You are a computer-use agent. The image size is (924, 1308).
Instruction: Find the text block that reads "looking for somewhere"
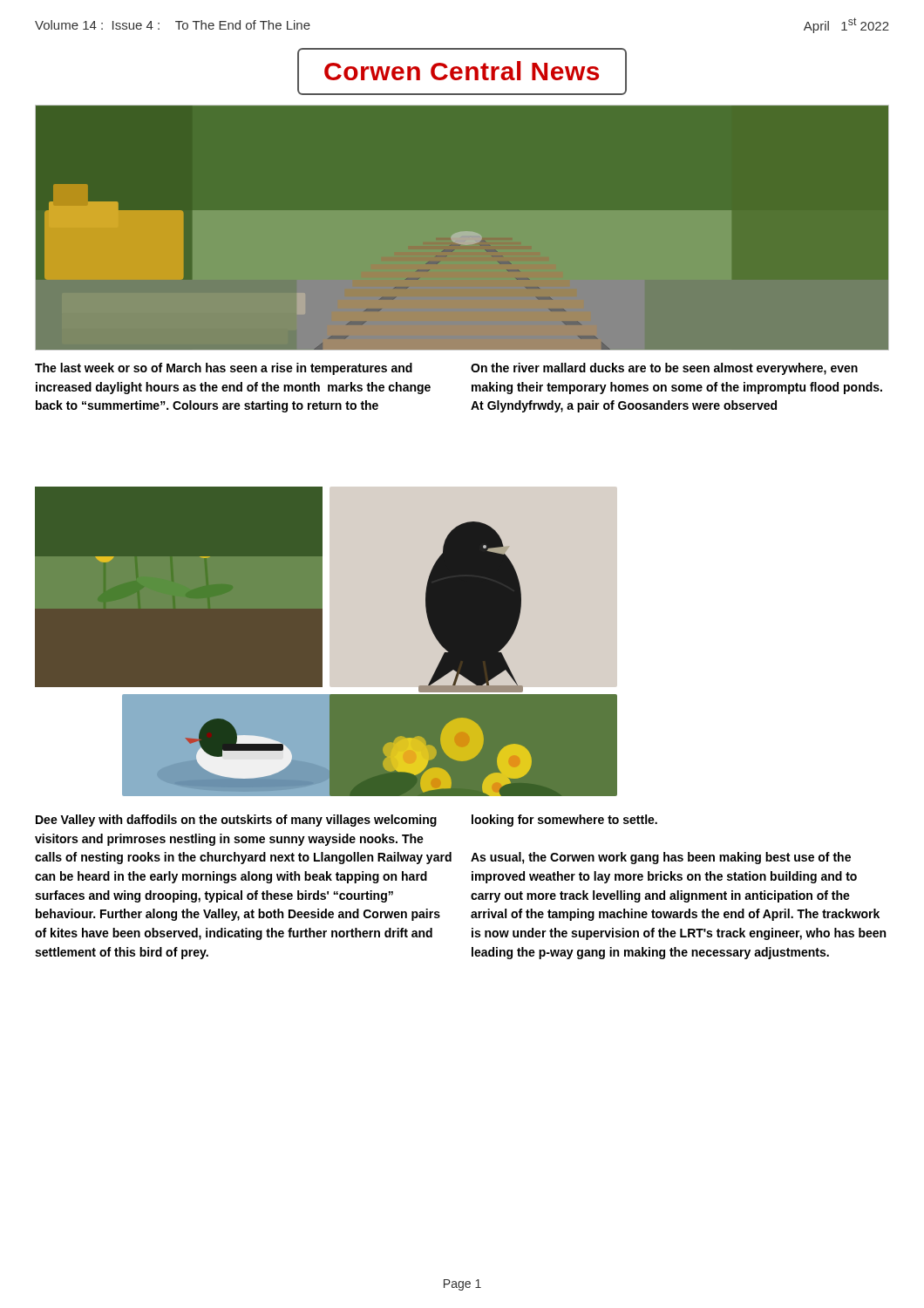679,886
